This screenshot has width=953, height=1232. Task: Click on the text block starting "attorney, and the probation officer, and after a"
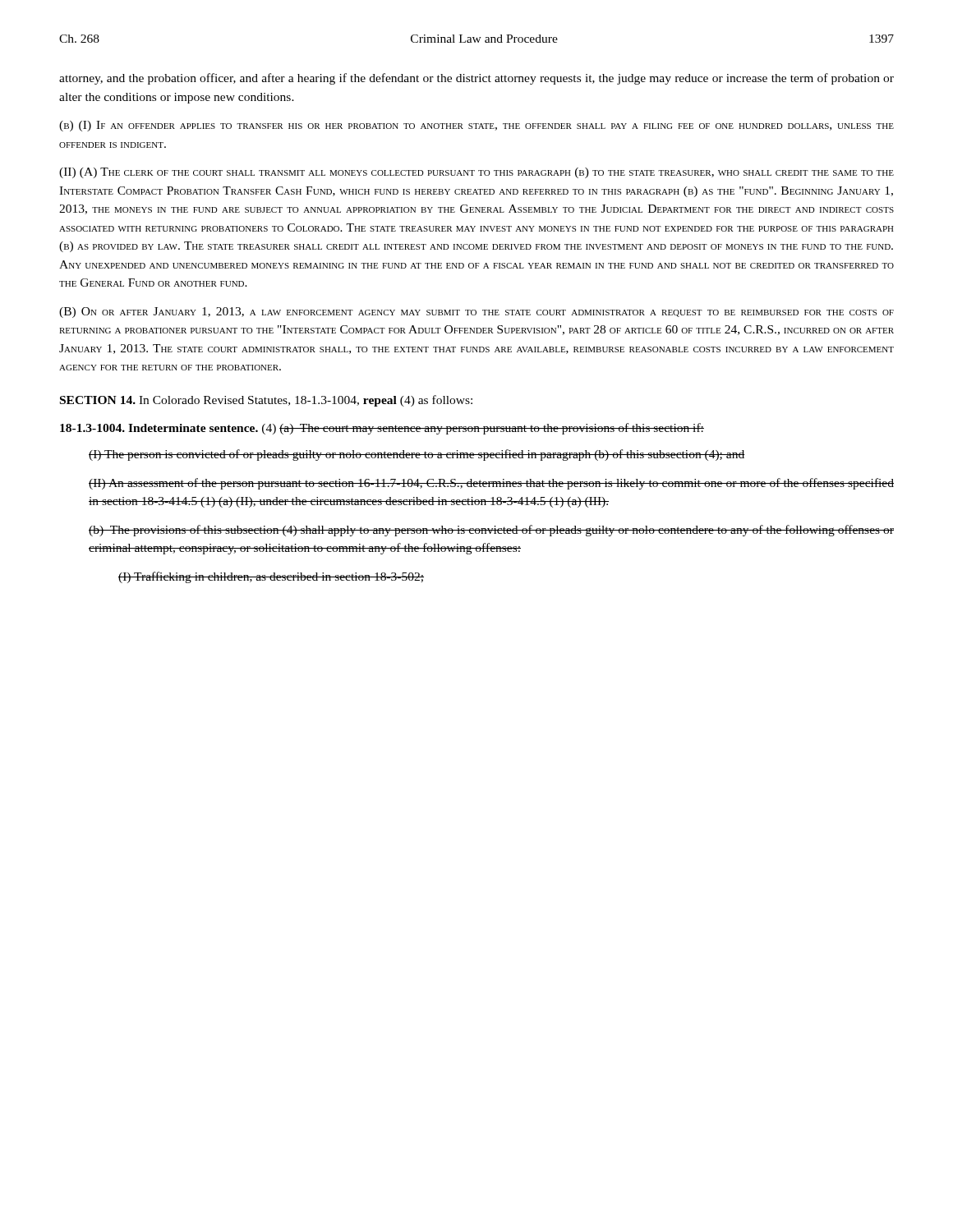[x=476, y=88]
